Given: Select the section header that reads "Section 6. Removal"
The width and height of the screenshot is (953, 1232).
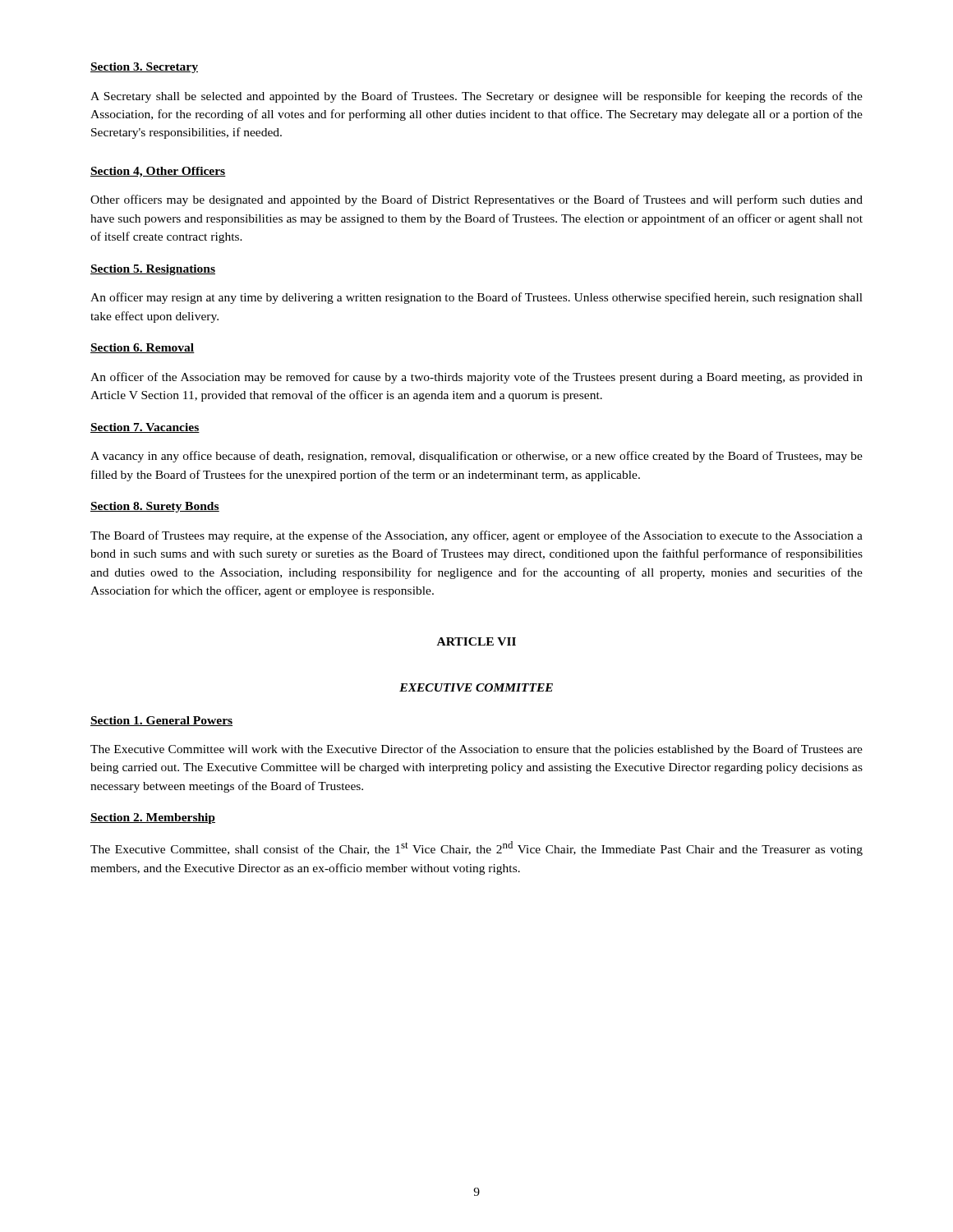Looking at the screenshot, I should tap(143, 348).
